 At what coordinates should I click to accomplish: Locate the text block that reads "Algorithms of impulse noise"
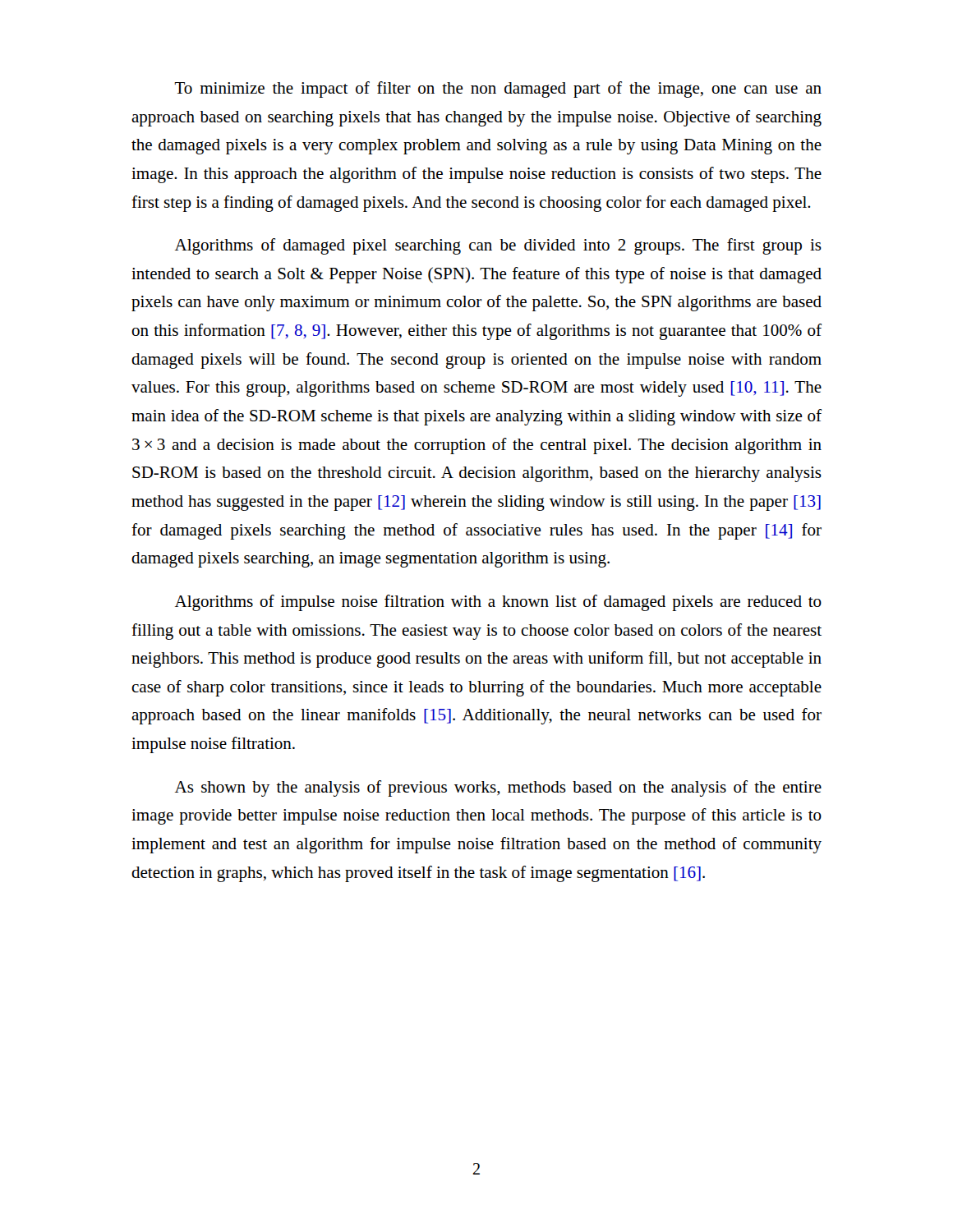pos(476,672)
